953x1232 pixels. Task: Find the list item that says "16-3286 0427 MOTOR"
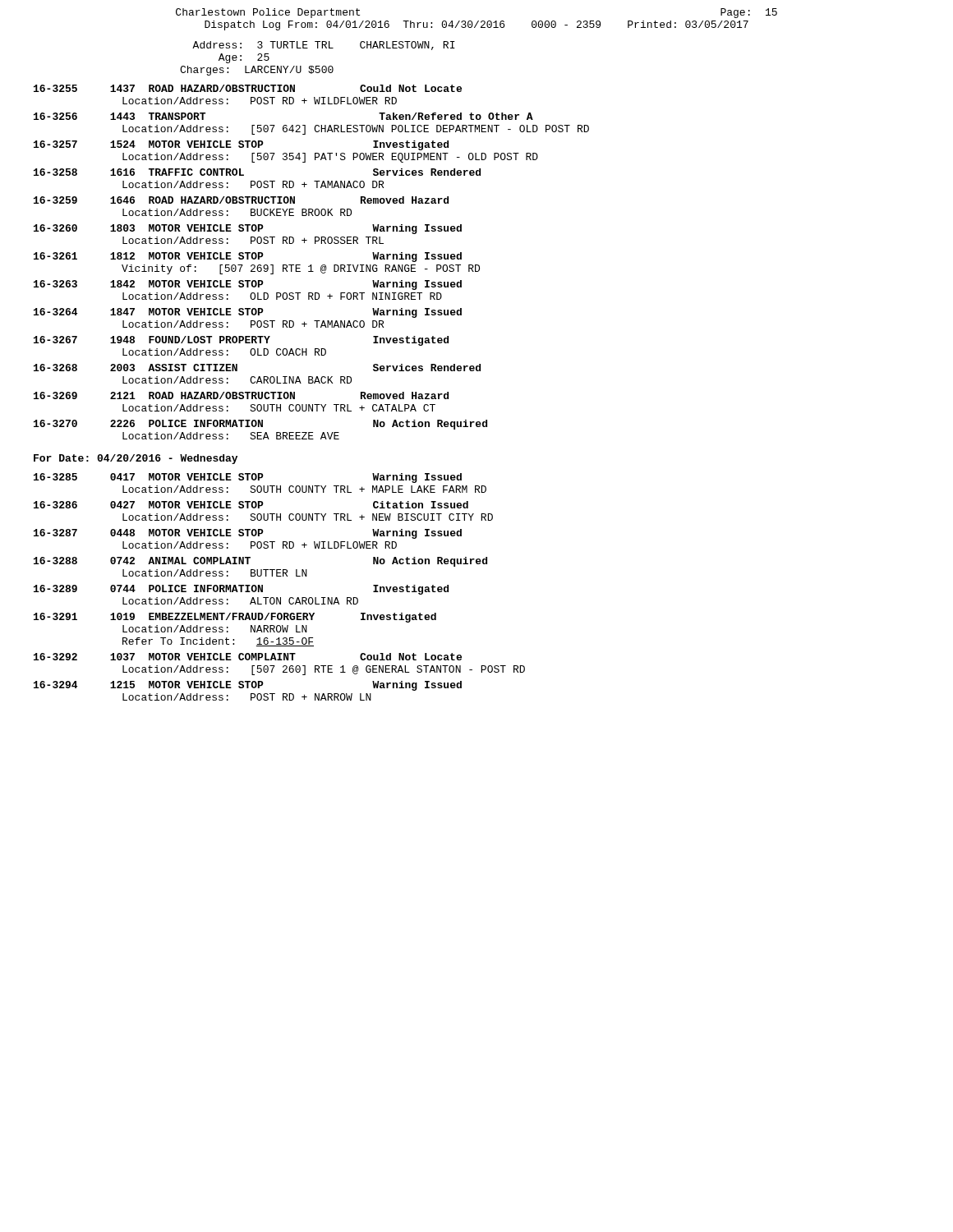click(x=476, y=512)
